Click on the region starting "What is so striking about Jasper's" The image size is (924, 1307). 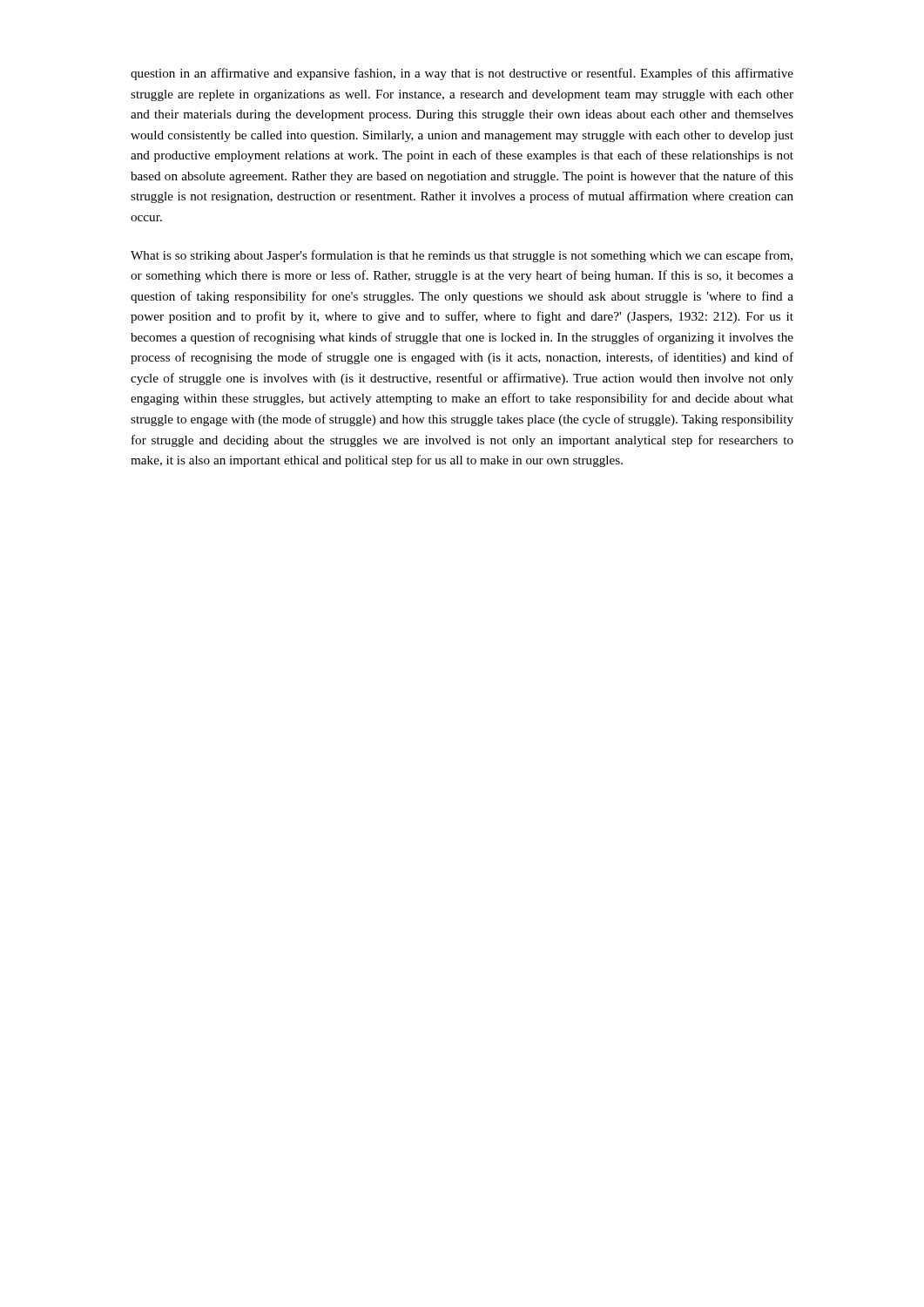tap(462, 357)
